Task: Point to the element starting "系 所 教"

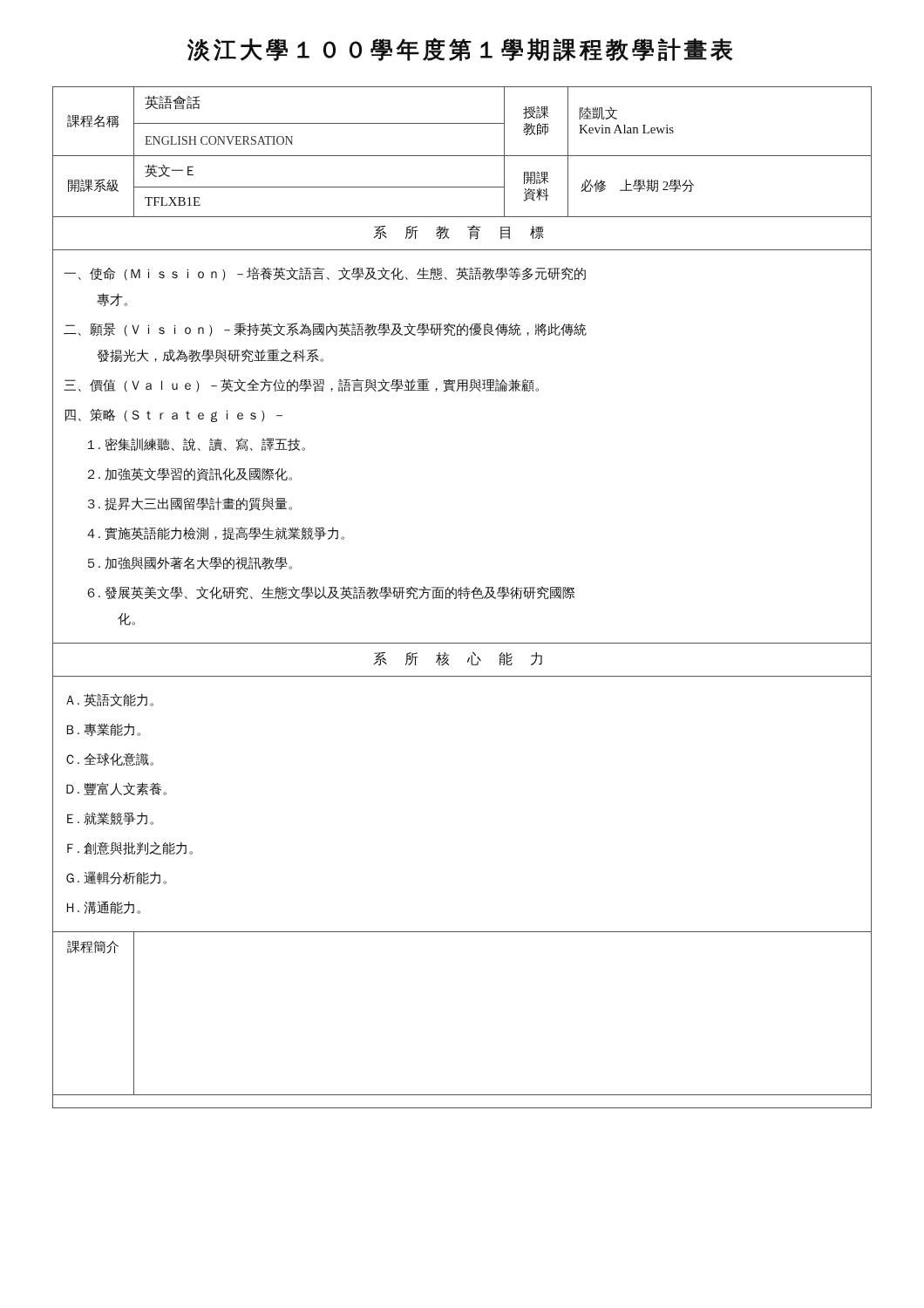Action: (462, 232)
